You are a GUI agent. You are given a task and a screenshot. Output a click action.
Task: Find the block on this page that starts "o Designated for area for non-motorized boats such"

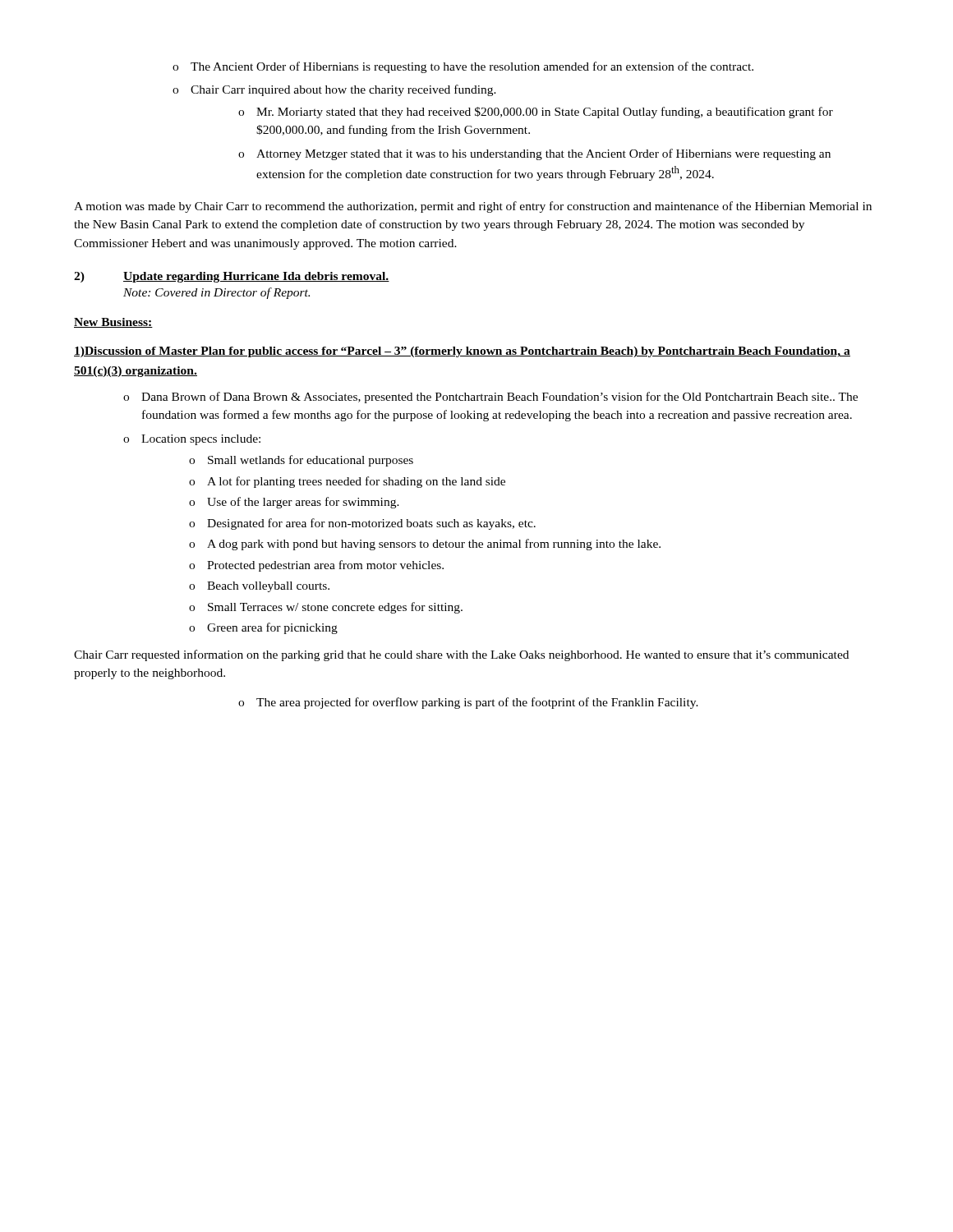[534, 523]
